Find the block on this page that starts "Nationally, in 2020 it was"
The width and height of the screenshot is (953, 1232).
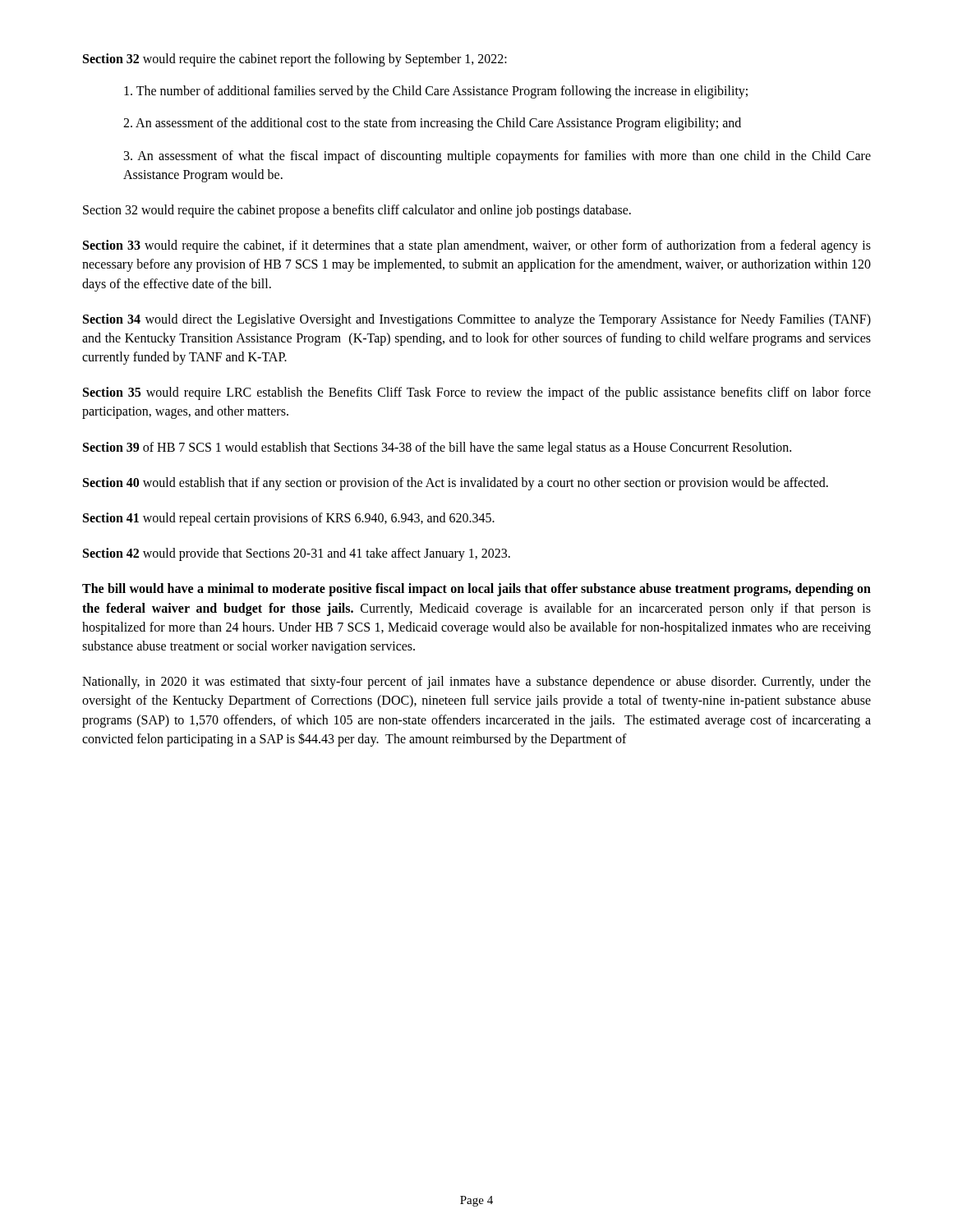(476, 710)
